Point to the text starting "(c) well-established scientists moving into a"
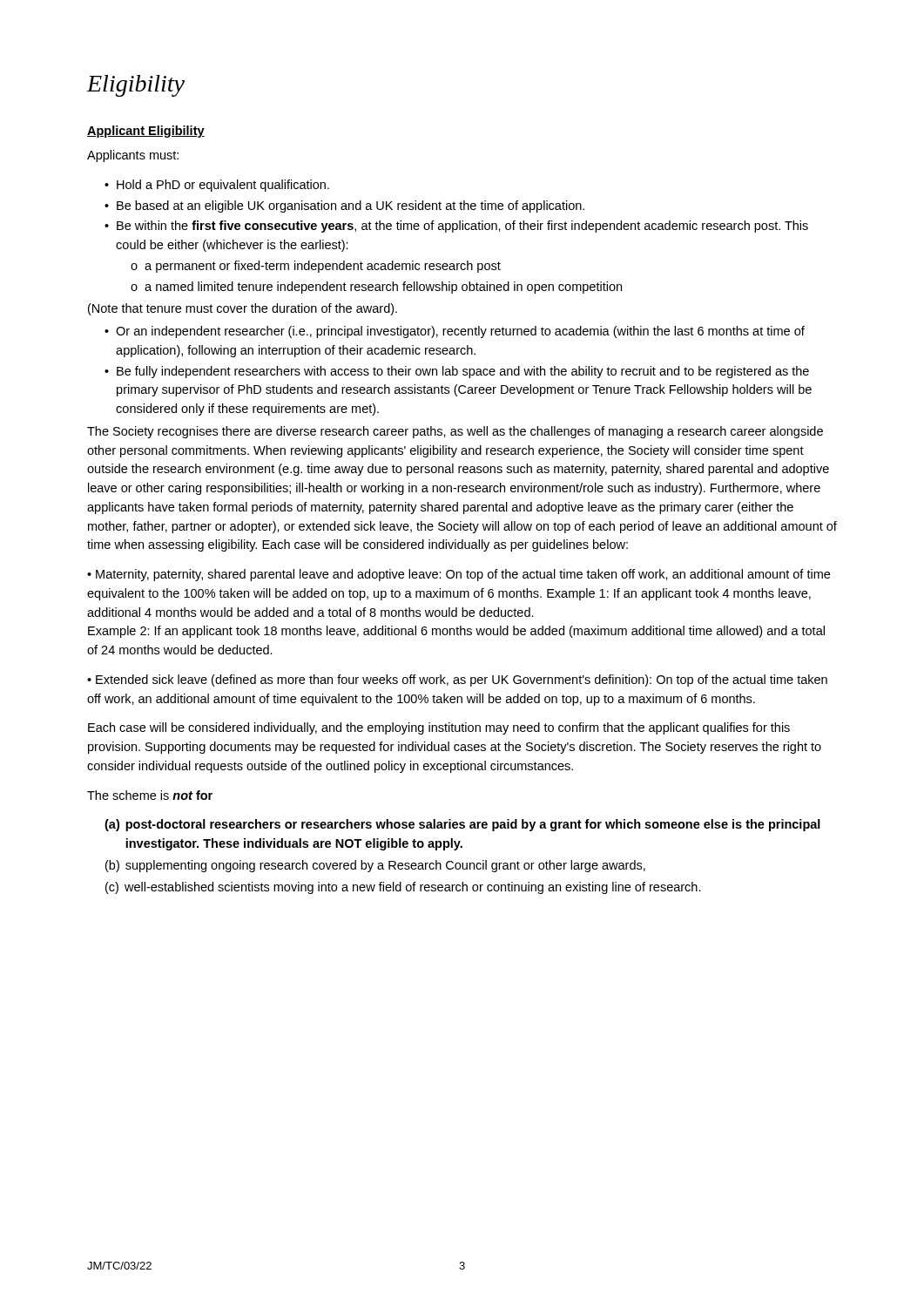The height and width of the screenshot is (1307, 924). pos(403,887)
